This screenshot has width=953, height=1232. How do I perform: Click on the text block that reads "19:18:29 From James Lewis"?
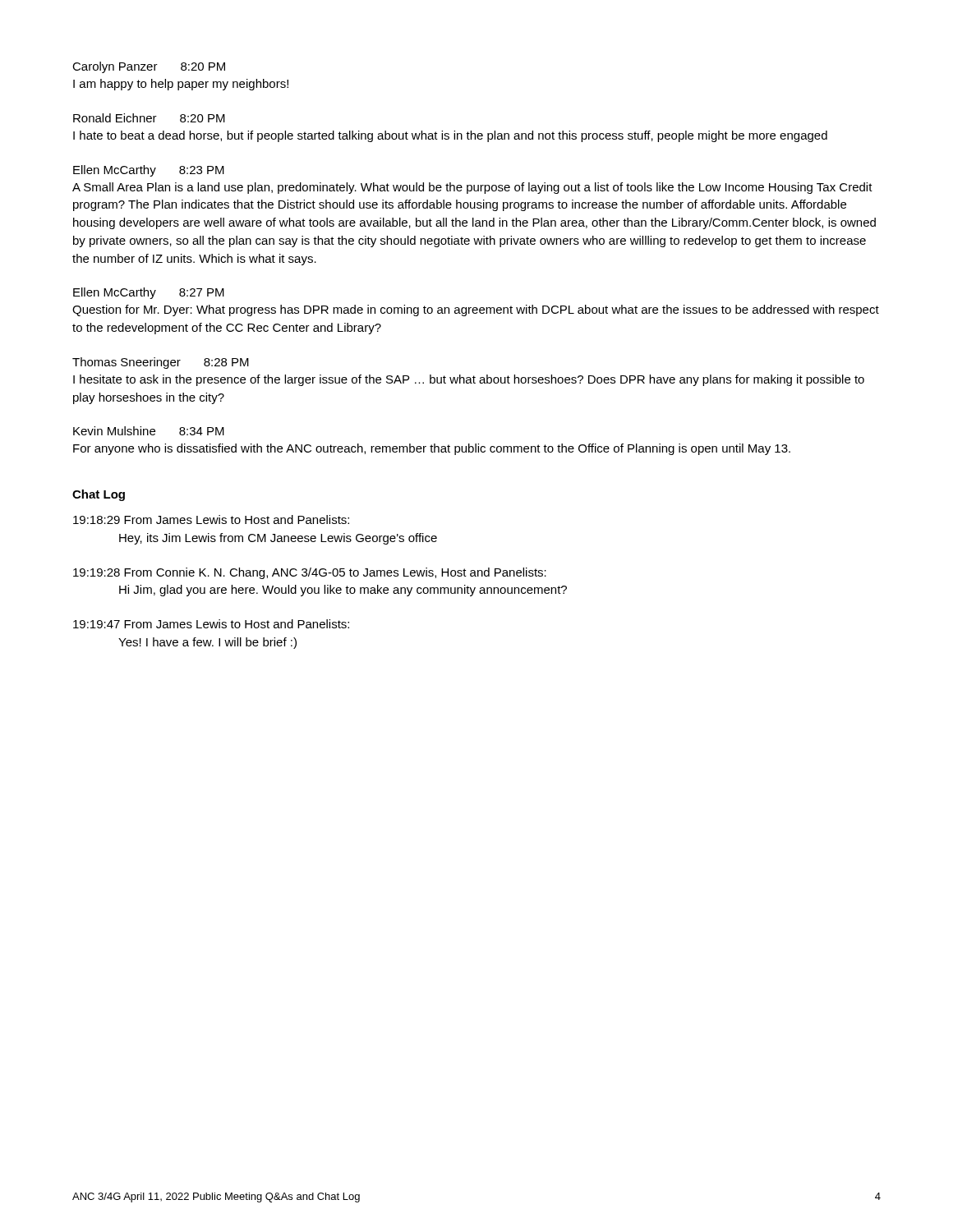click(211, 519)
